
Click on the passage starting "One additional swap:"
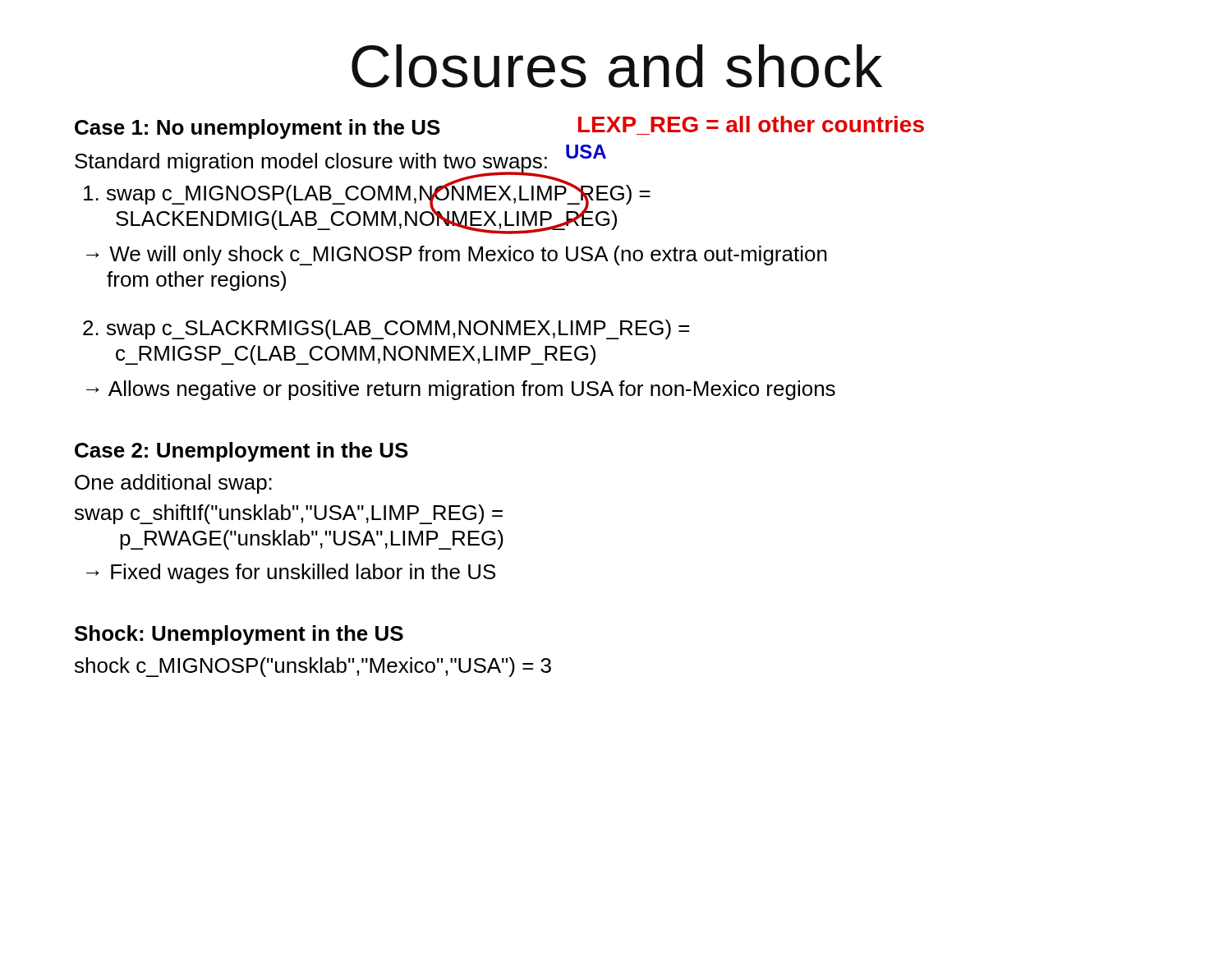point(174,482)
